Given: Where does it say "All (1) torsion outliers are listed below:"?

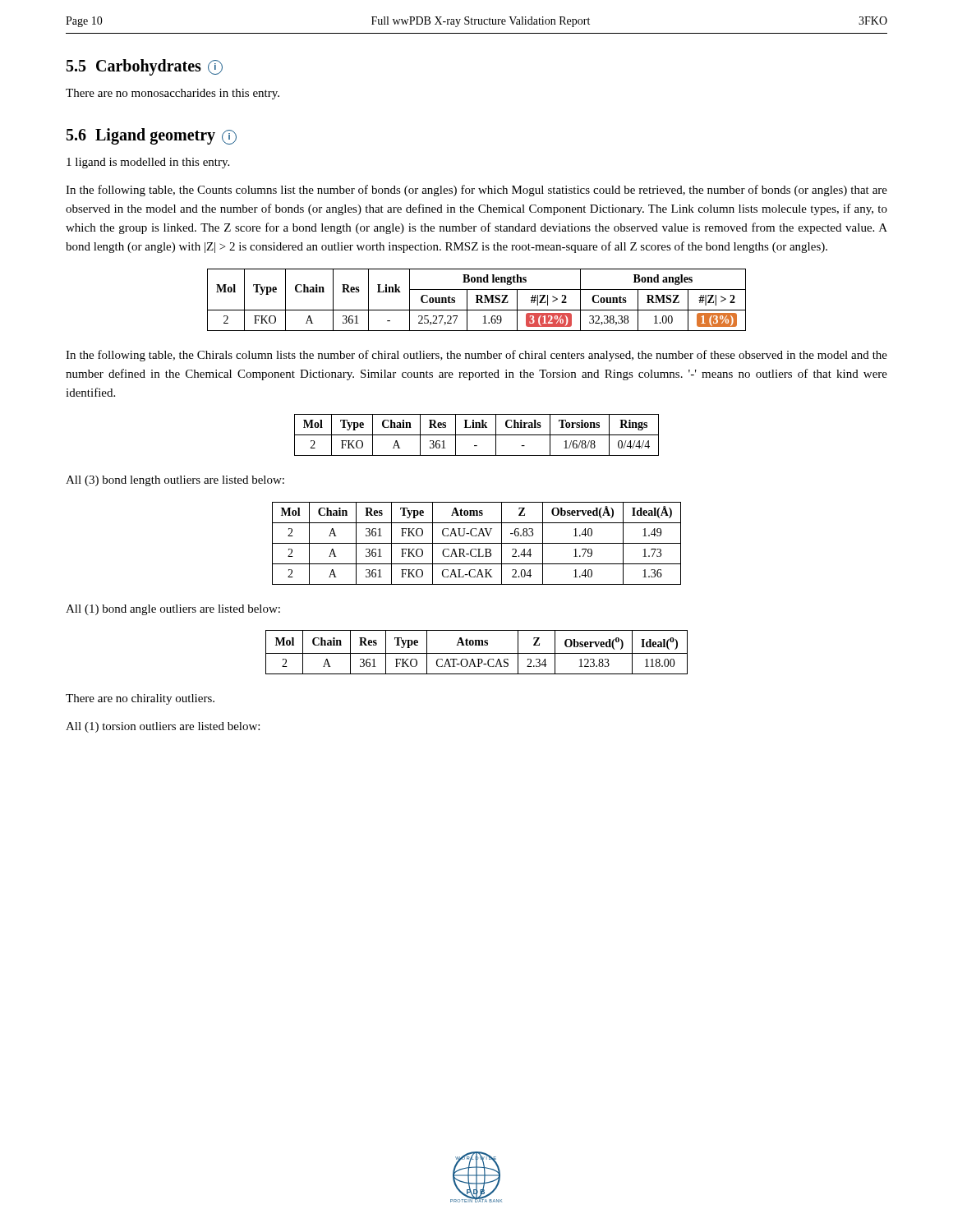Looking at the screenshot, I should point(163,727).
